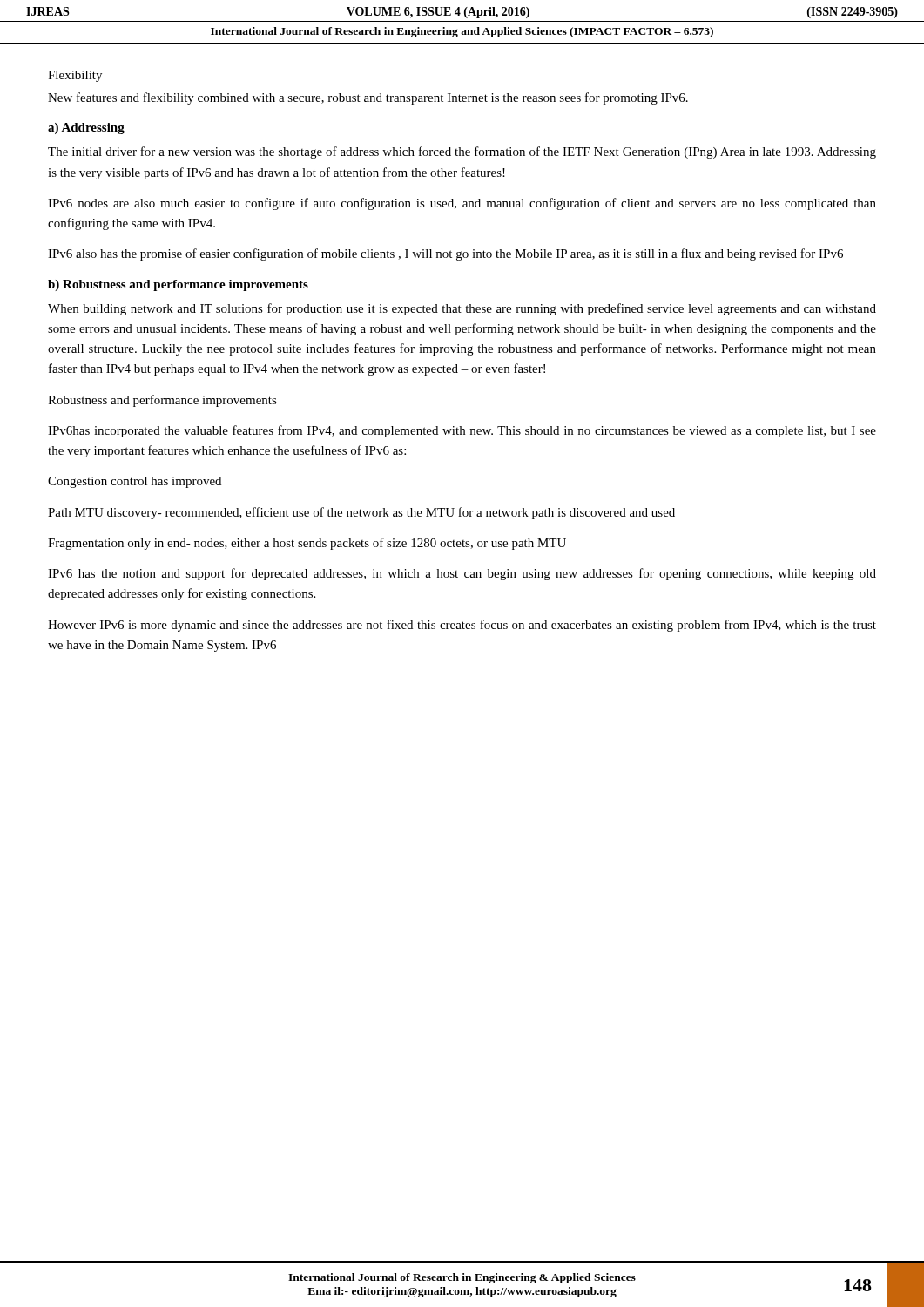Click on the text block with the text "IPv6 nodes are also"
The image size is (924, 1307).
point(462,213)
